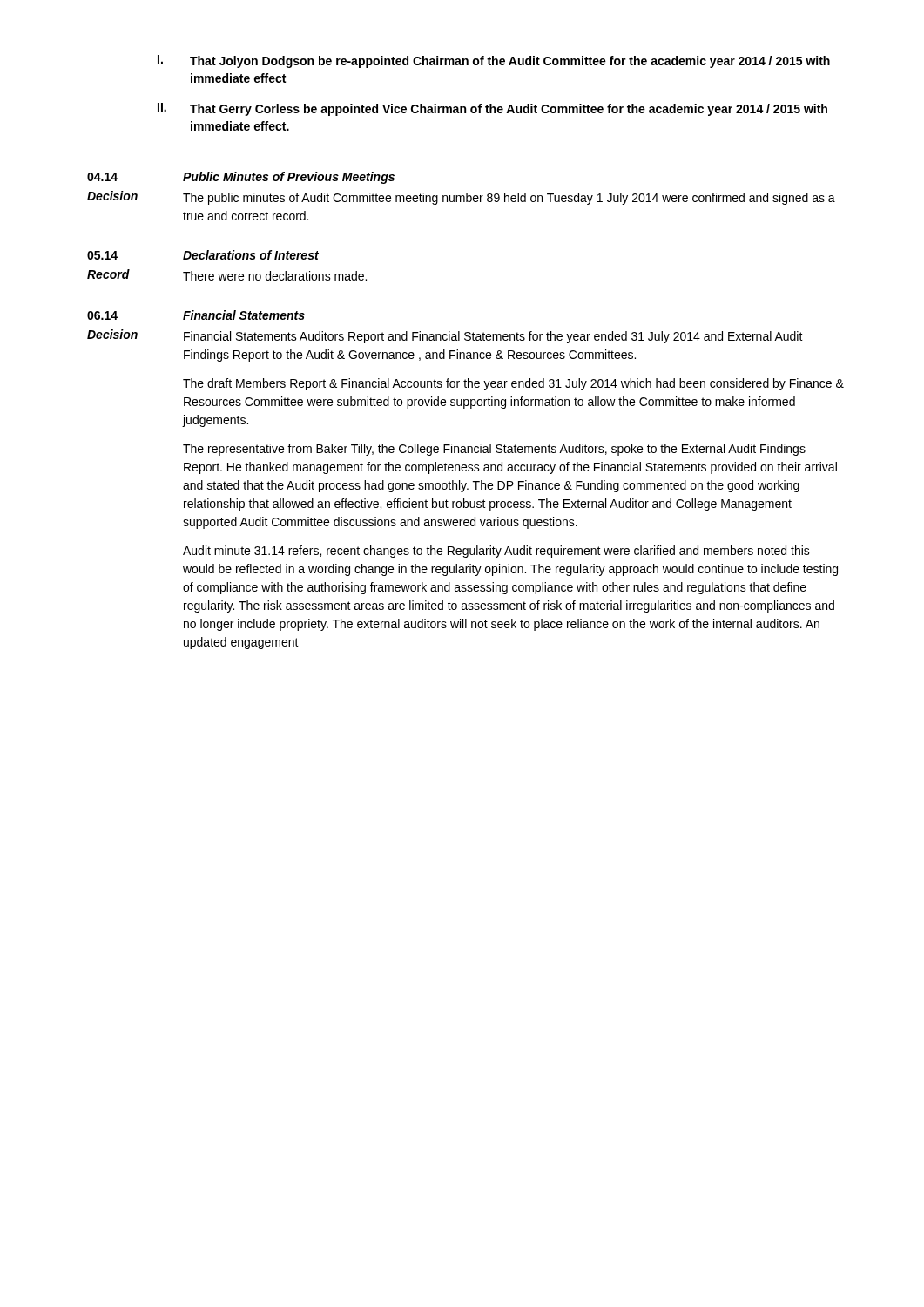924x1307 pixels.
Task: Select the text starting "06.14 Financial Statements"
Action: [x=196, y=316]
